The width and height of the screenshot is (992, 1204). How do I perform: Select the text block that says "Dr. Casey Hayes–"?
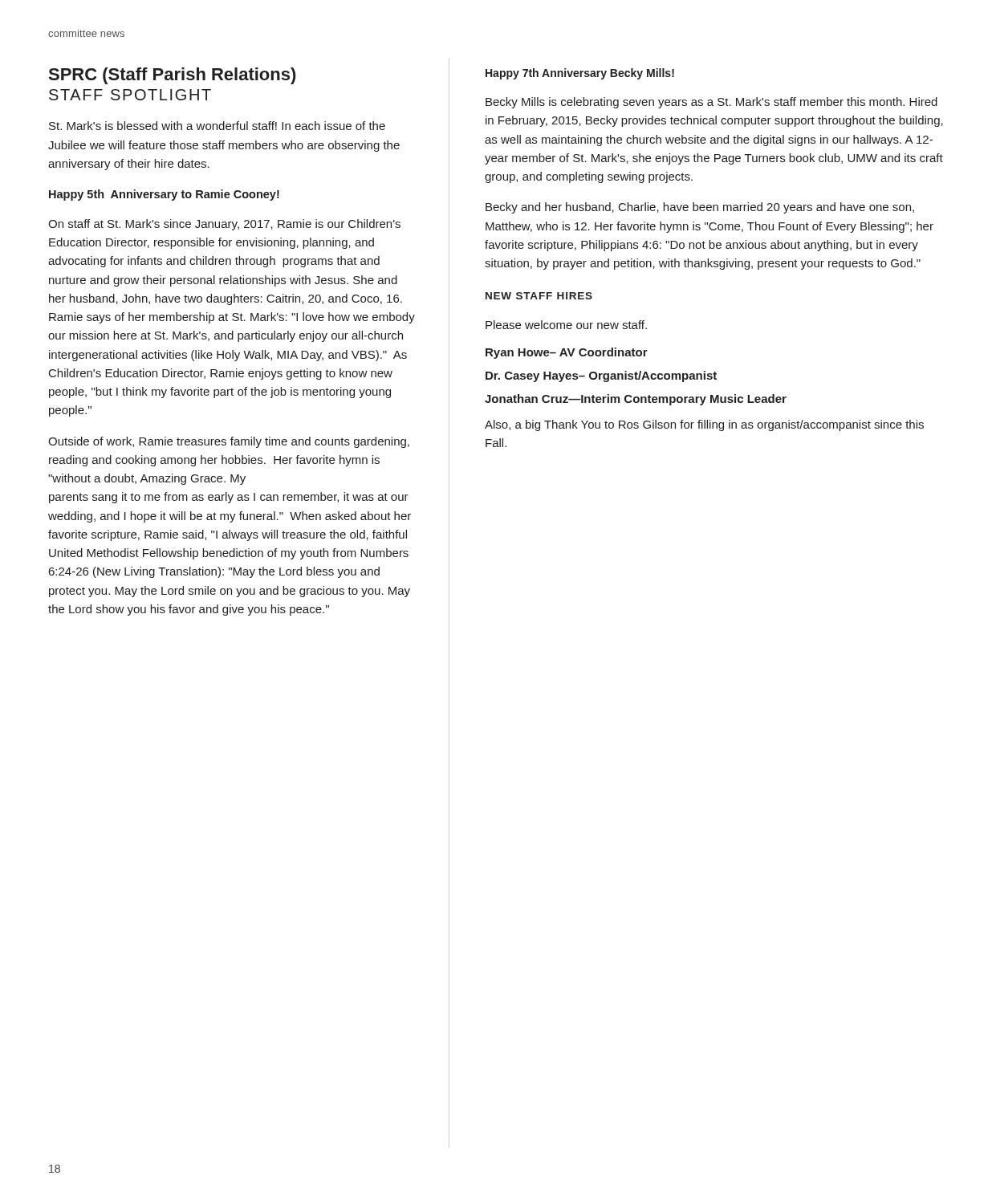[x=714, y=375]
